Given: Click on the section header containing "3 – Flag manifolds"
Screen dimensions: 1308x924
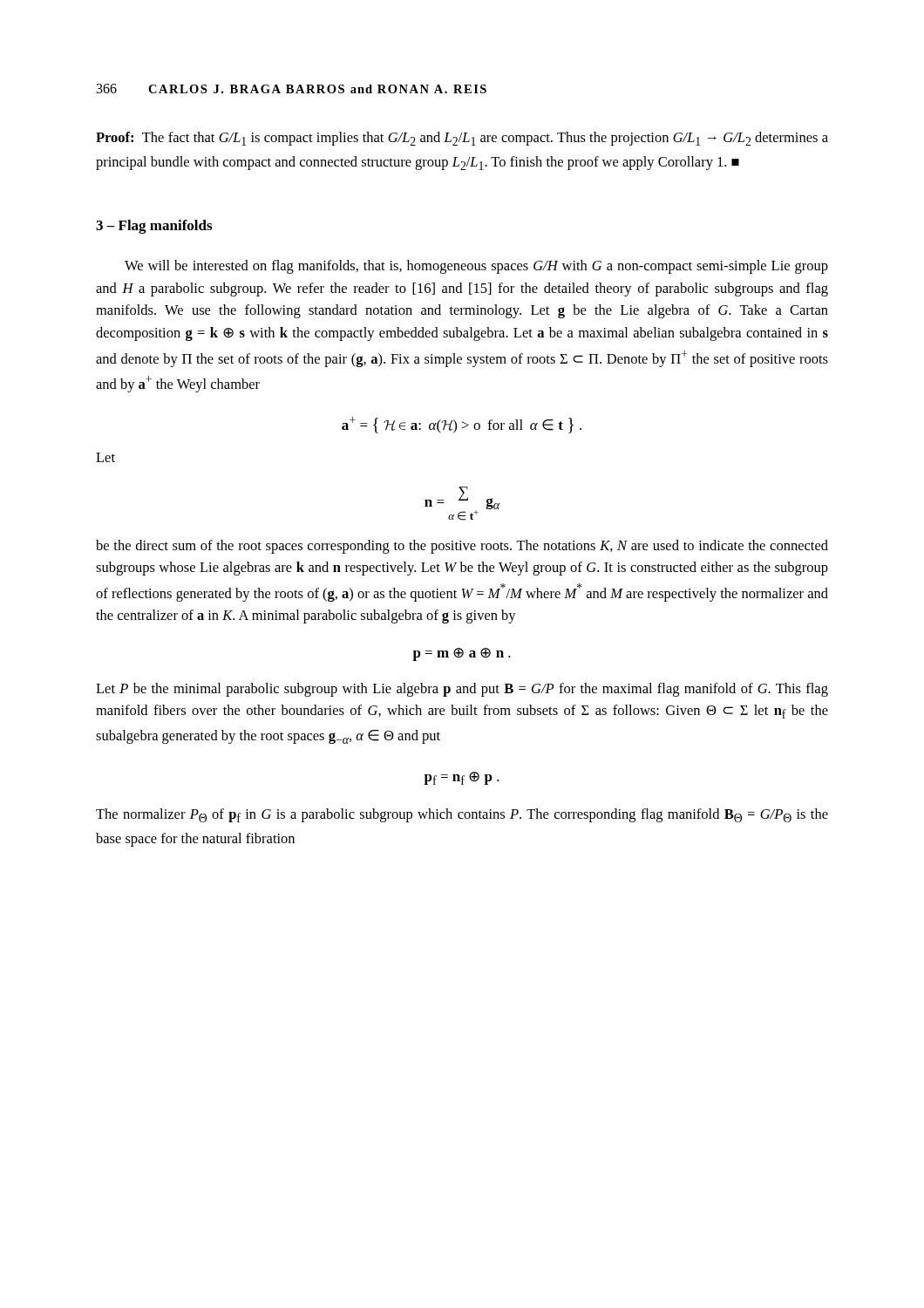Looking at the screenshot, I should (x=154, y=225).
